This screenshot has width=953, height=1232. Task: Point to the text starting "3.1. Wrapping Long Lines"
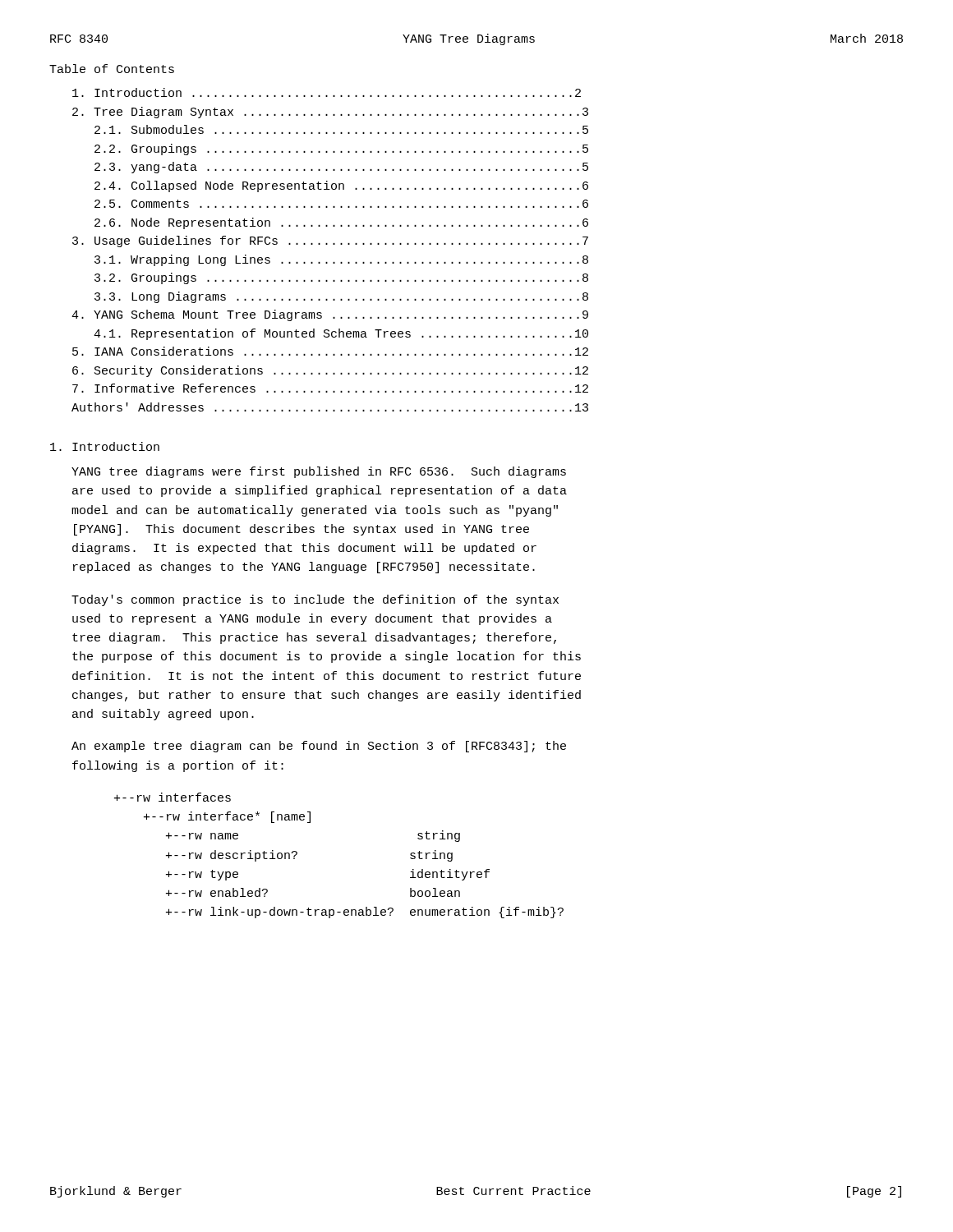click(x=319, y=260)
